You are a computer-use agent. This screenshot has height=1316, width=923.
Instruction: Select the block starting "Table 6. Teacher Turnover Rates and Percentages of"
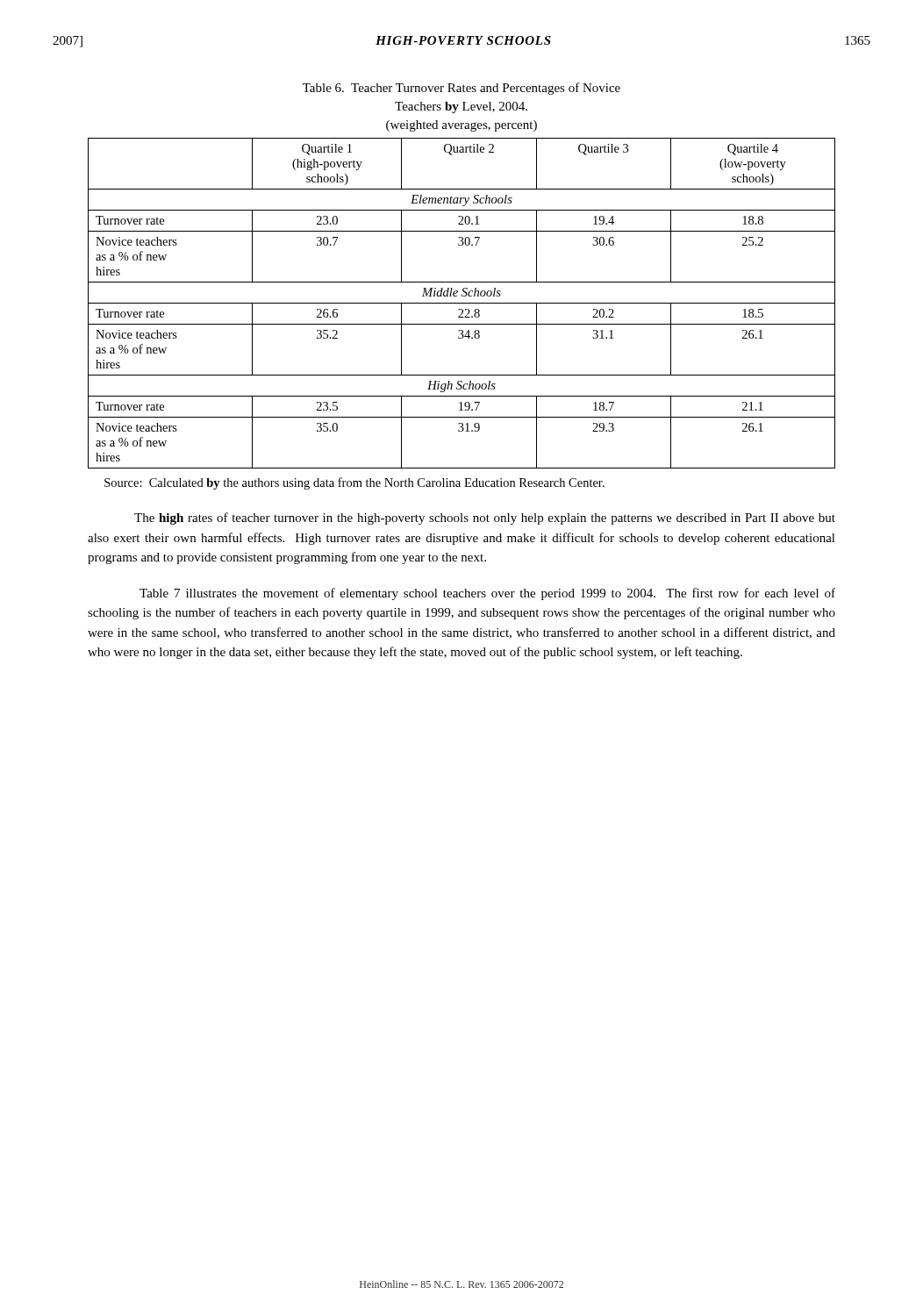coord(462,106)
